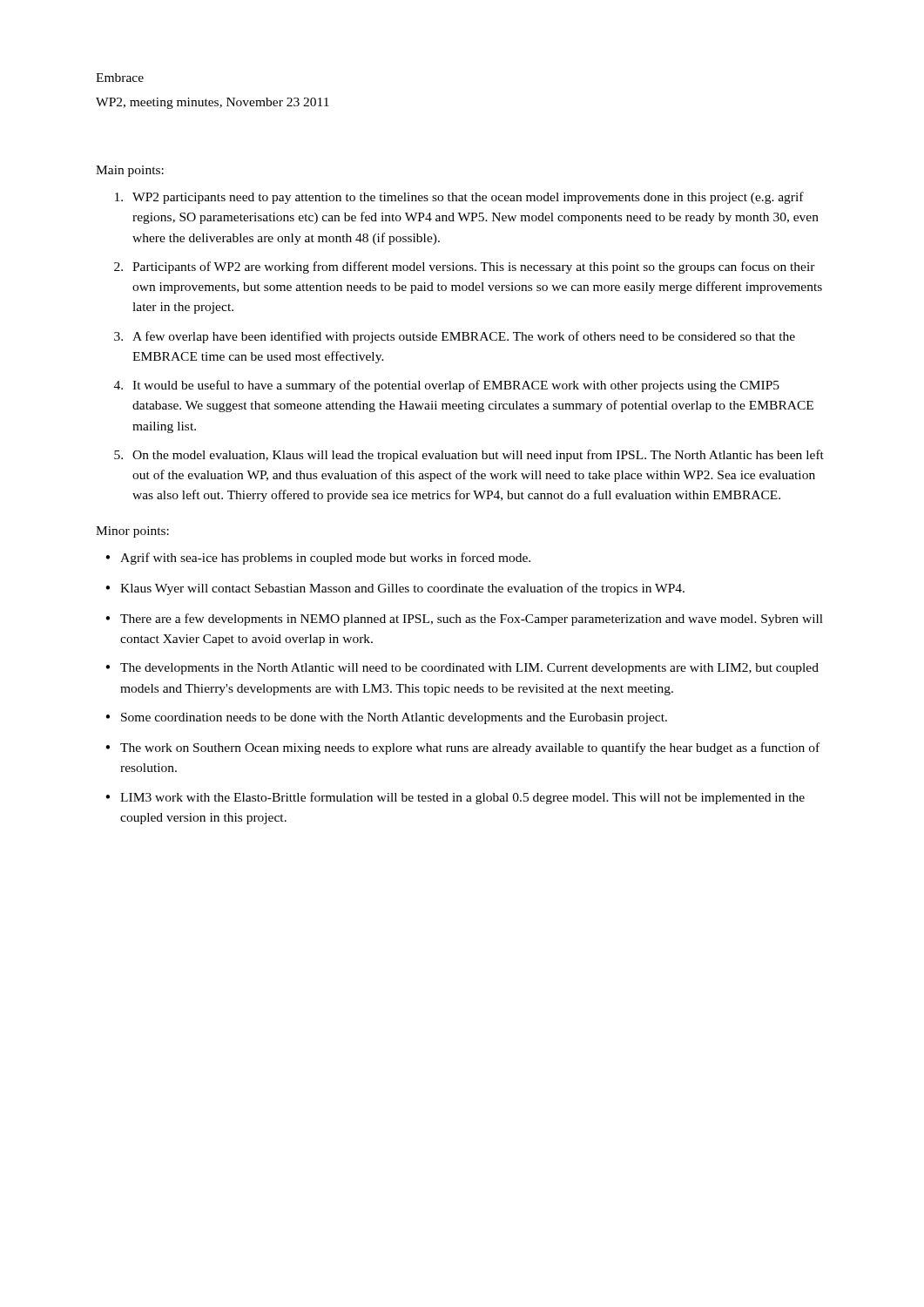
Task: Point to the region starting "• Agrif with sea-ice"
Action: pos(462,558)
